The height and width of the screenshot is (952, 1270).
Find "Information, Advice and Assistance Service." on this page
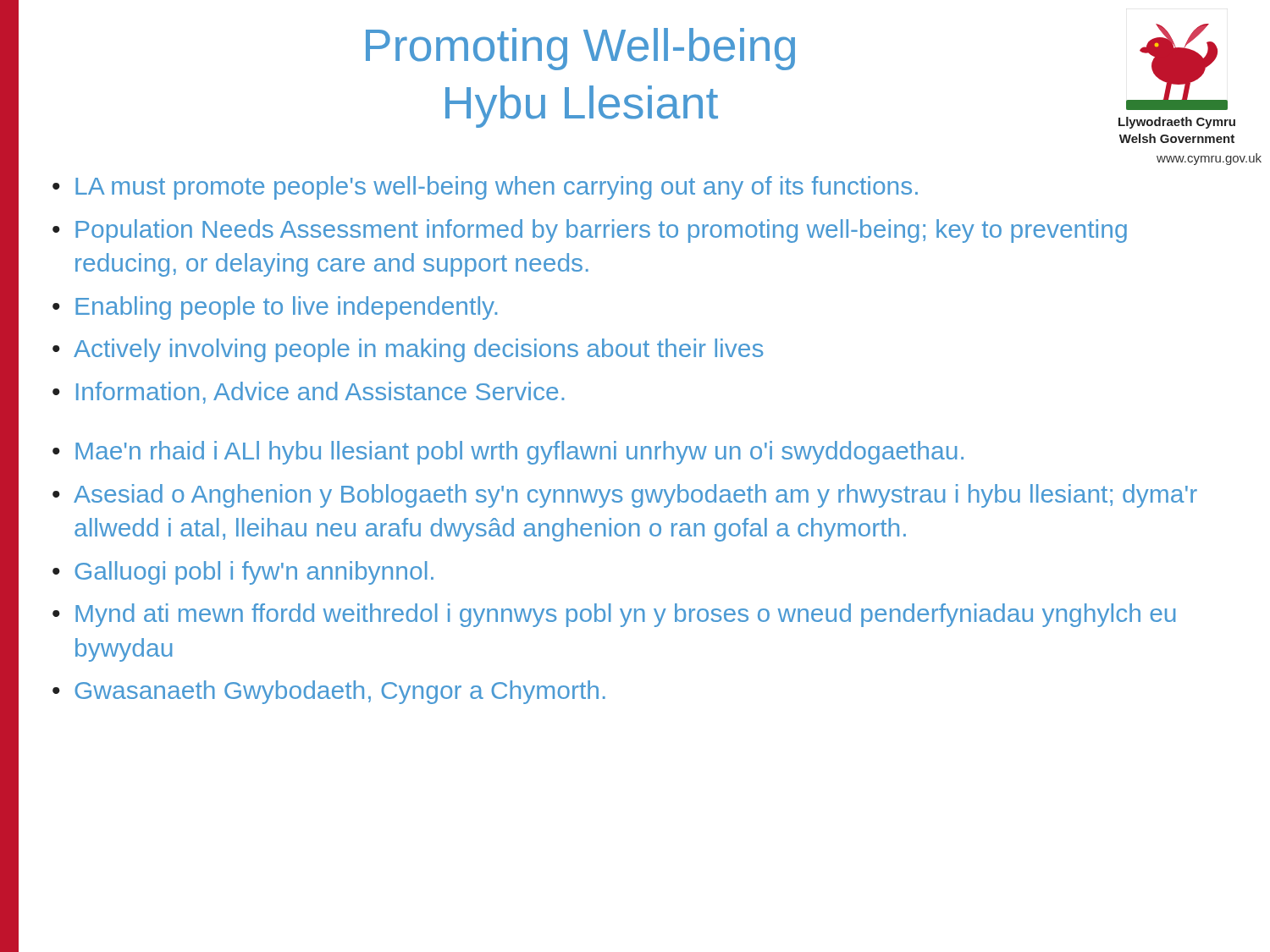coord(320,391)
